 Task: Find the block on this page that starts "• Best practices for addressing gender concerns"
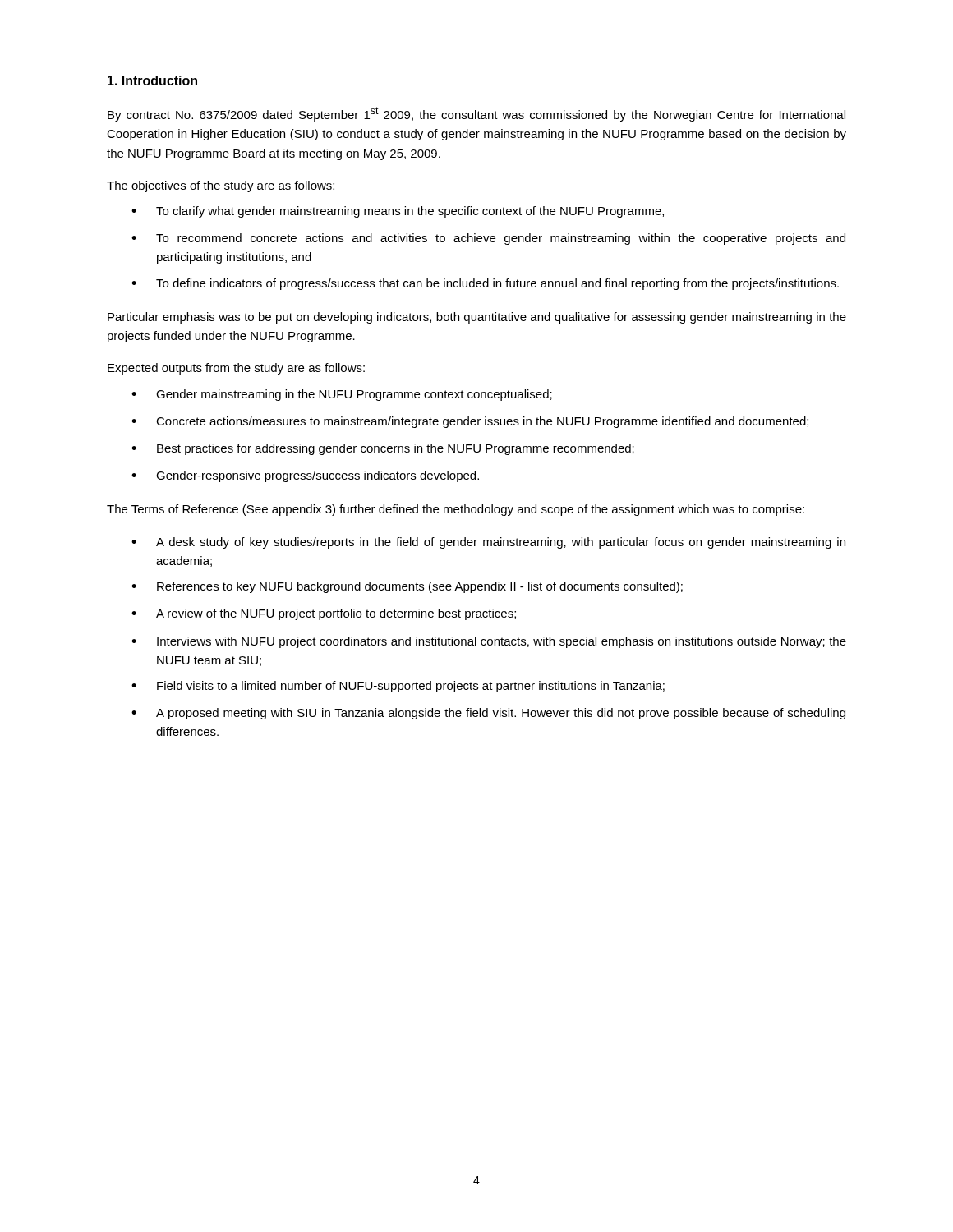(489, 449)
